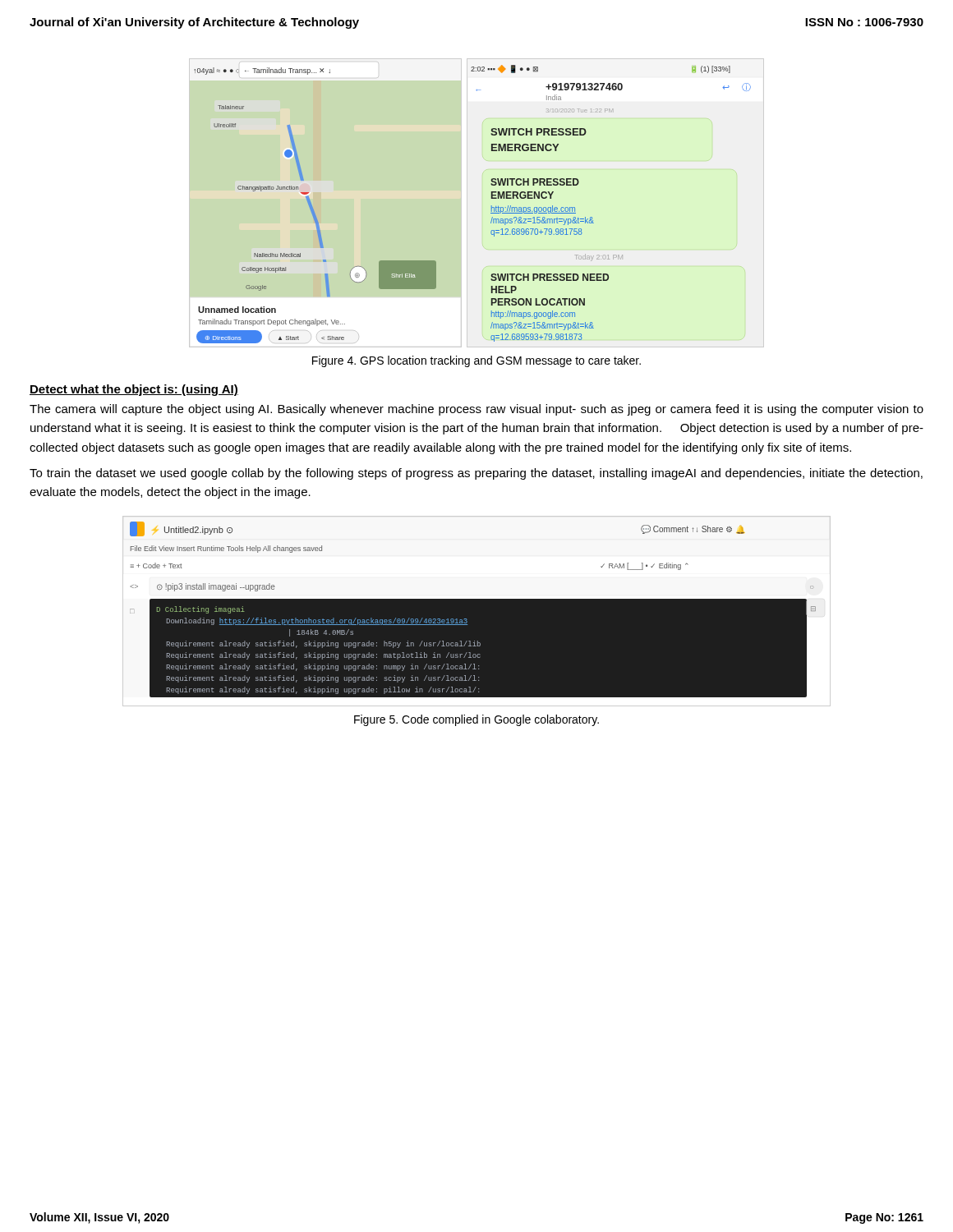Image resolution: width=953 pixels, height=1232 pixels.
Task: Find the region starting "Detect what the object is:"
Action: point(134,389)
